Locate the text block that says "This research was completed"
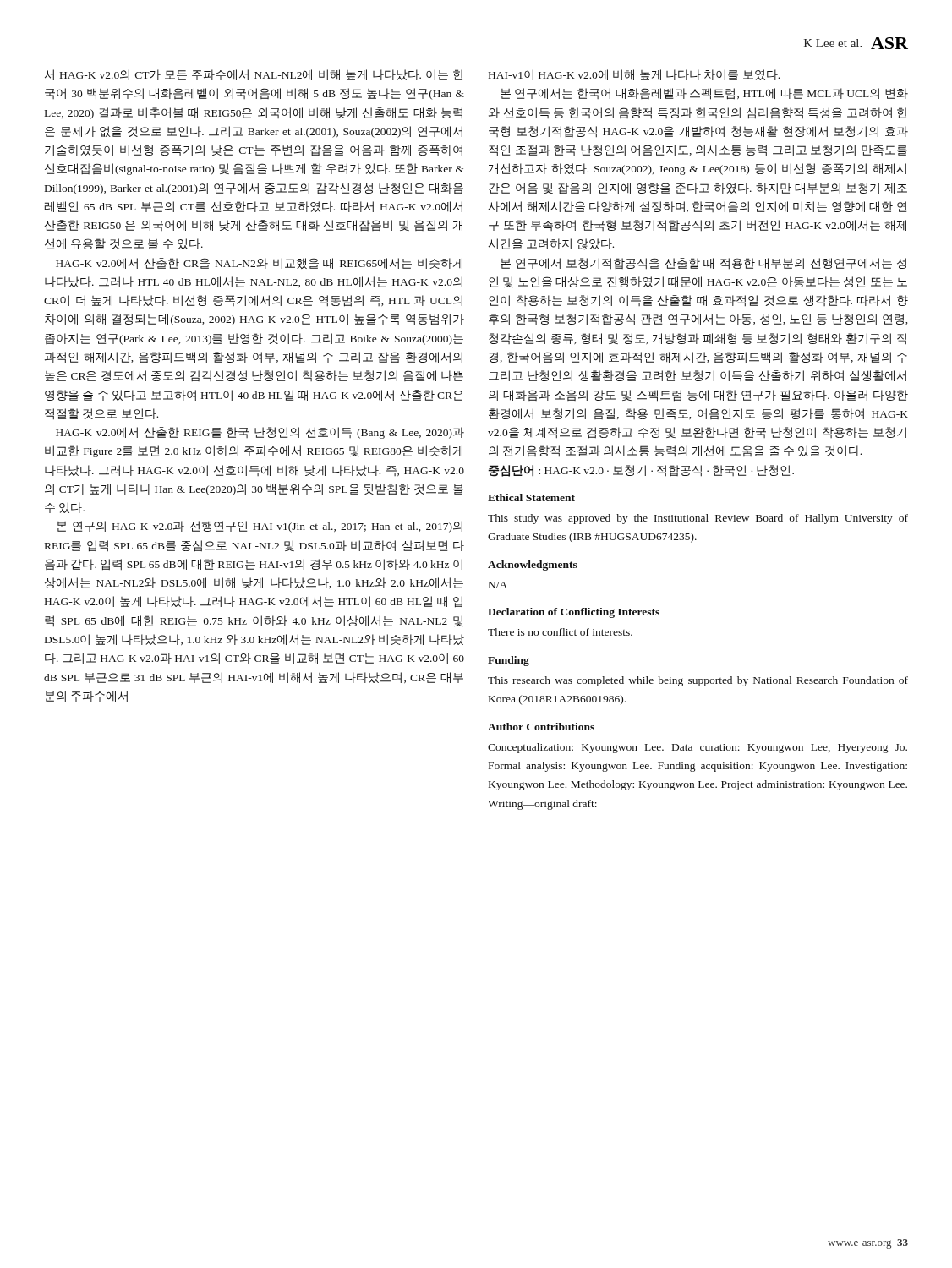The height and width of the screenshot is (1268, 952). point(698,690)
